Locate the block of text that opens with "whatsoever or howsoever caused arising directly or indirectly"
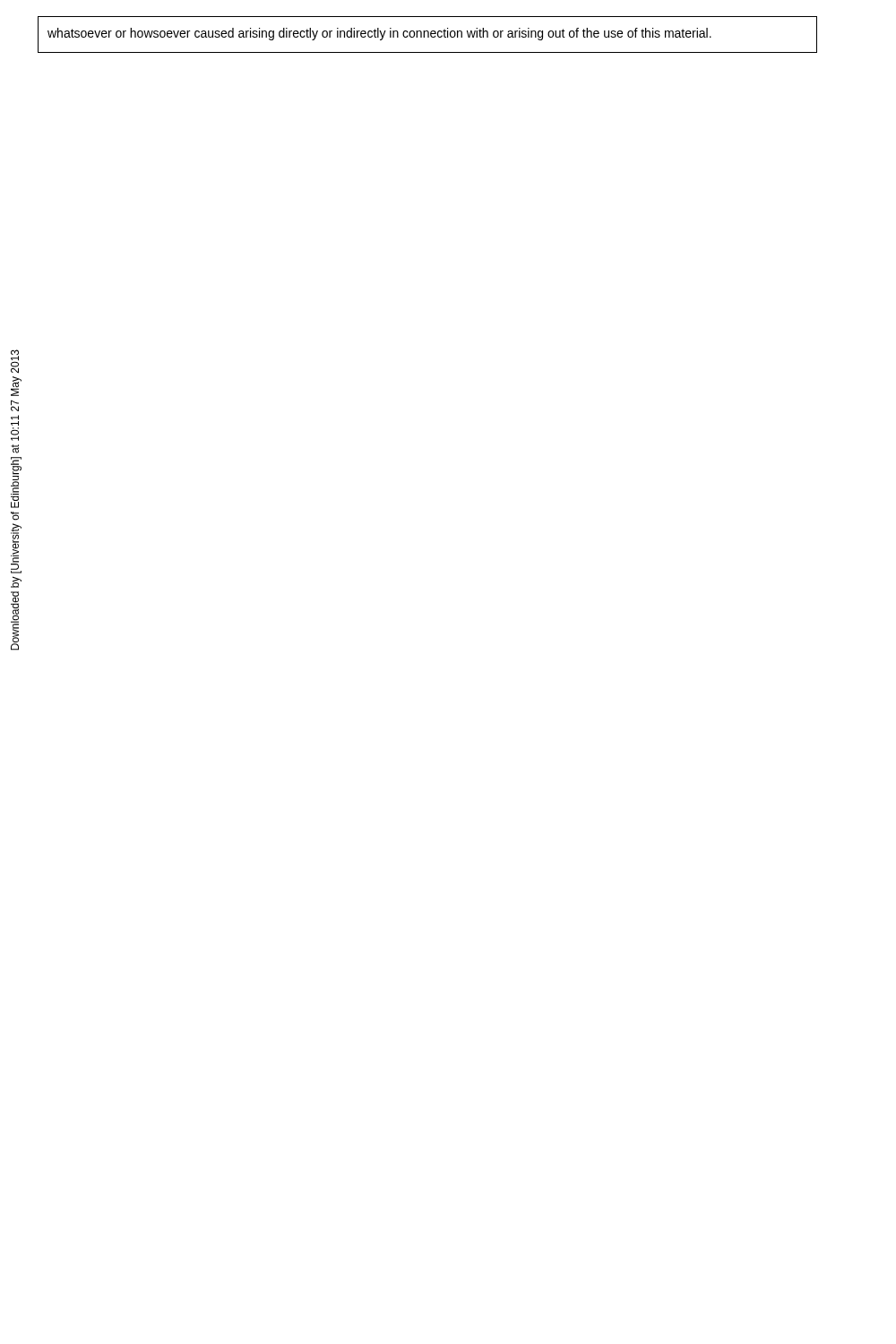 pos(380,33)
